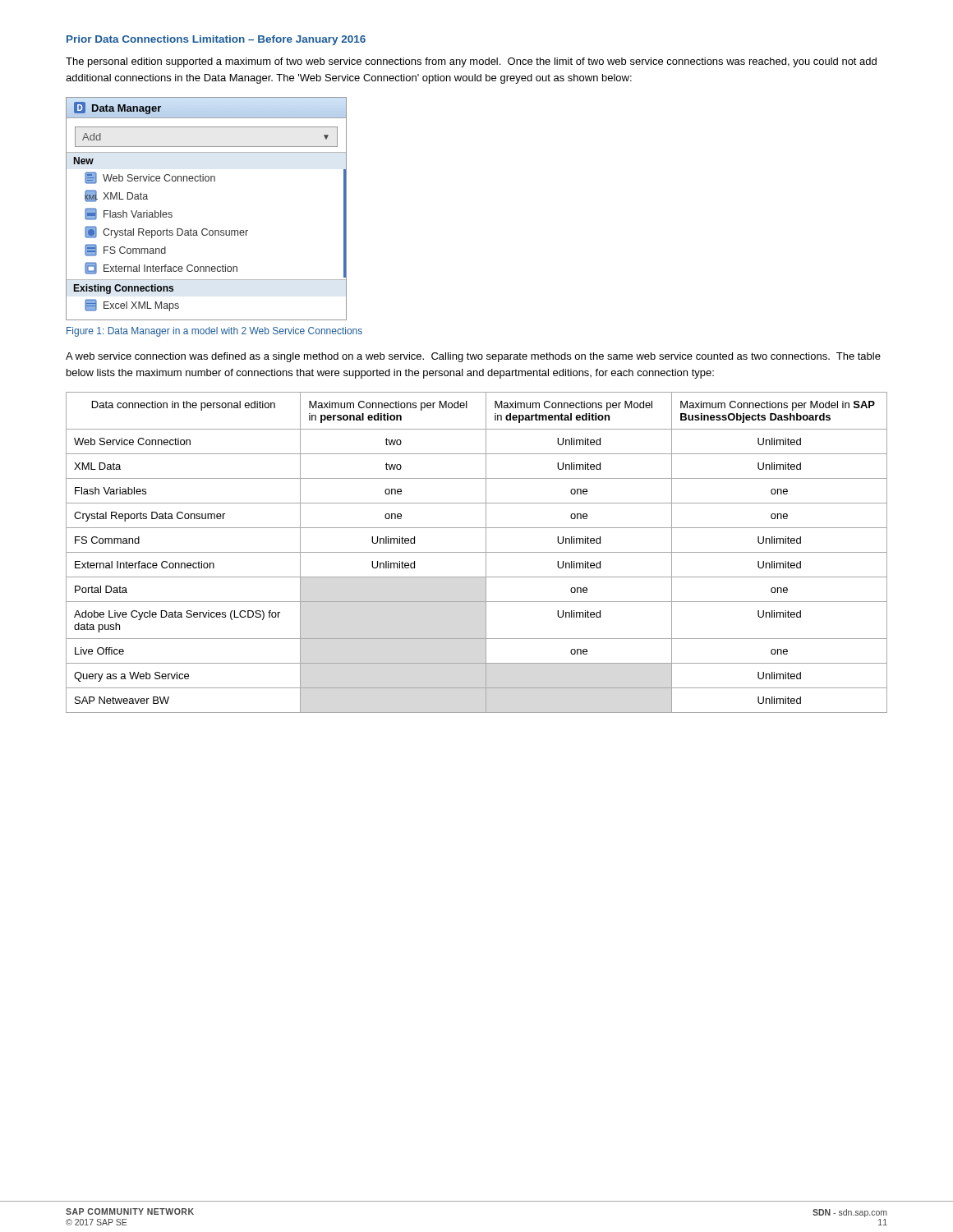Click on the text starting "A web service connection was"
This screenshot has height=1232, width=953.
(473, 364)
